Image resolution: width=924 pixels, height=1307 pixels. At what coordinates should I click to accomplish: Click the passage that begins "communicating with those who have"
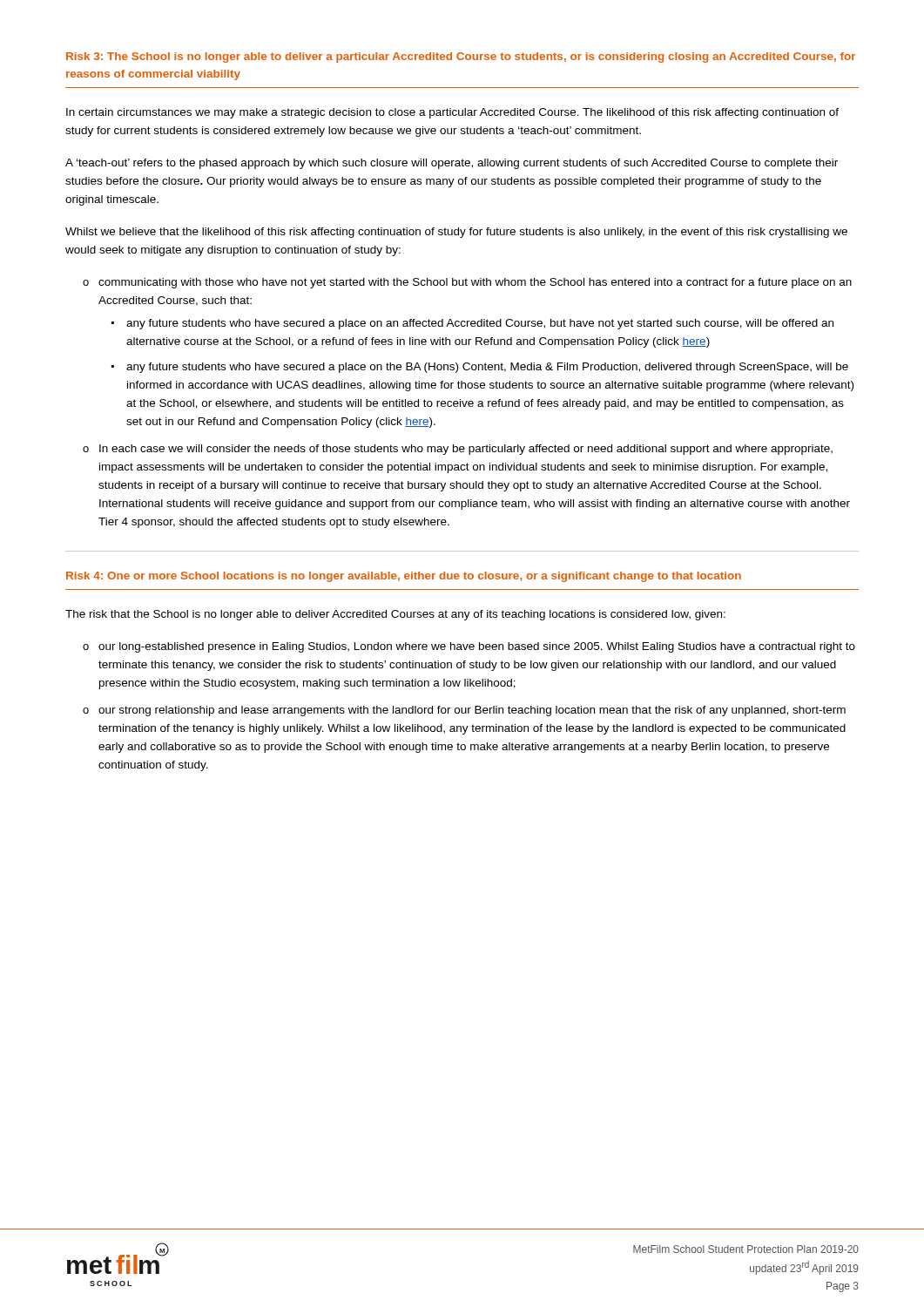click(479, 353)
